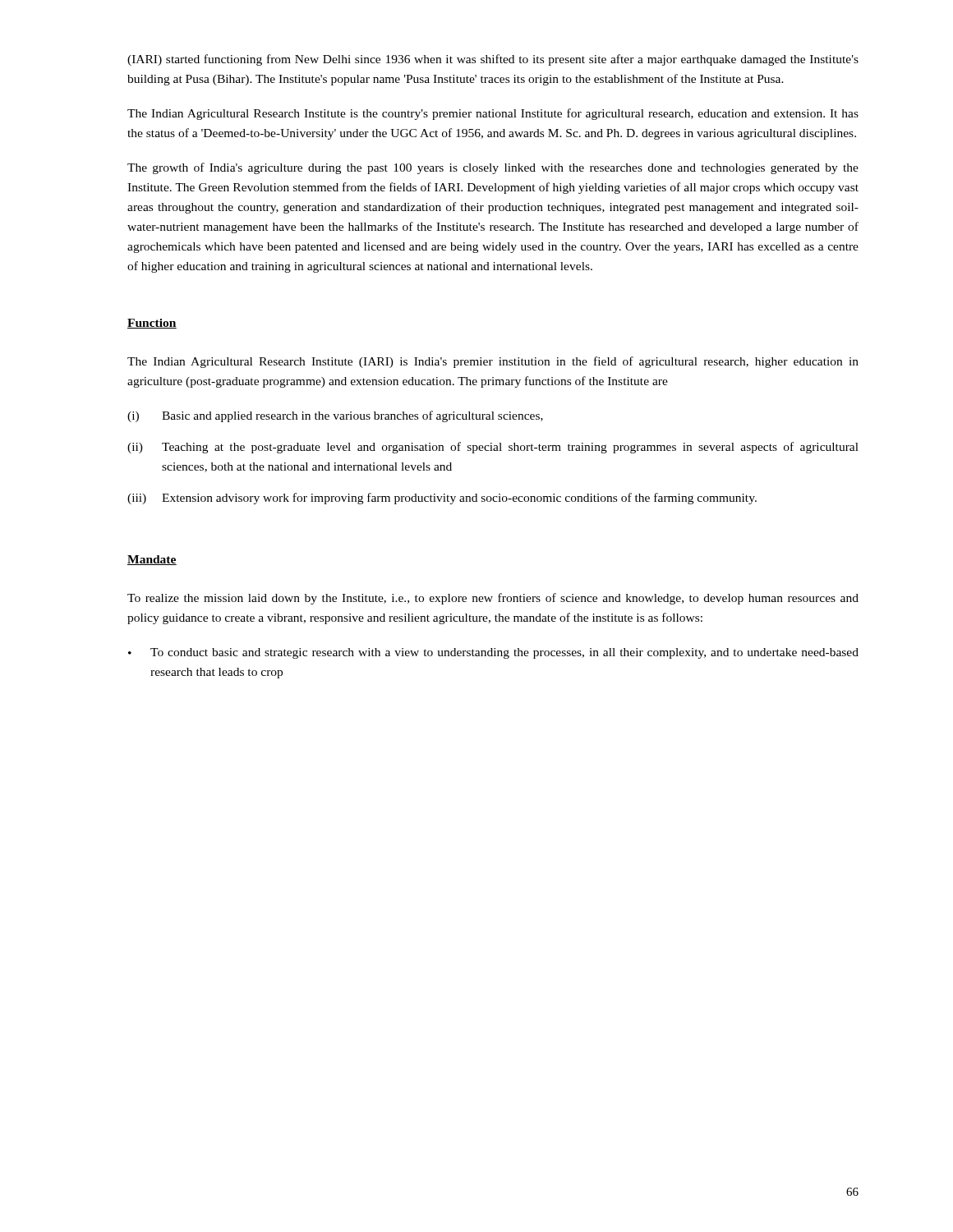
Task: Navigate to the text starting "(iii) Extension advisory work for improving farm"
Action: click(x=493, y=498)
